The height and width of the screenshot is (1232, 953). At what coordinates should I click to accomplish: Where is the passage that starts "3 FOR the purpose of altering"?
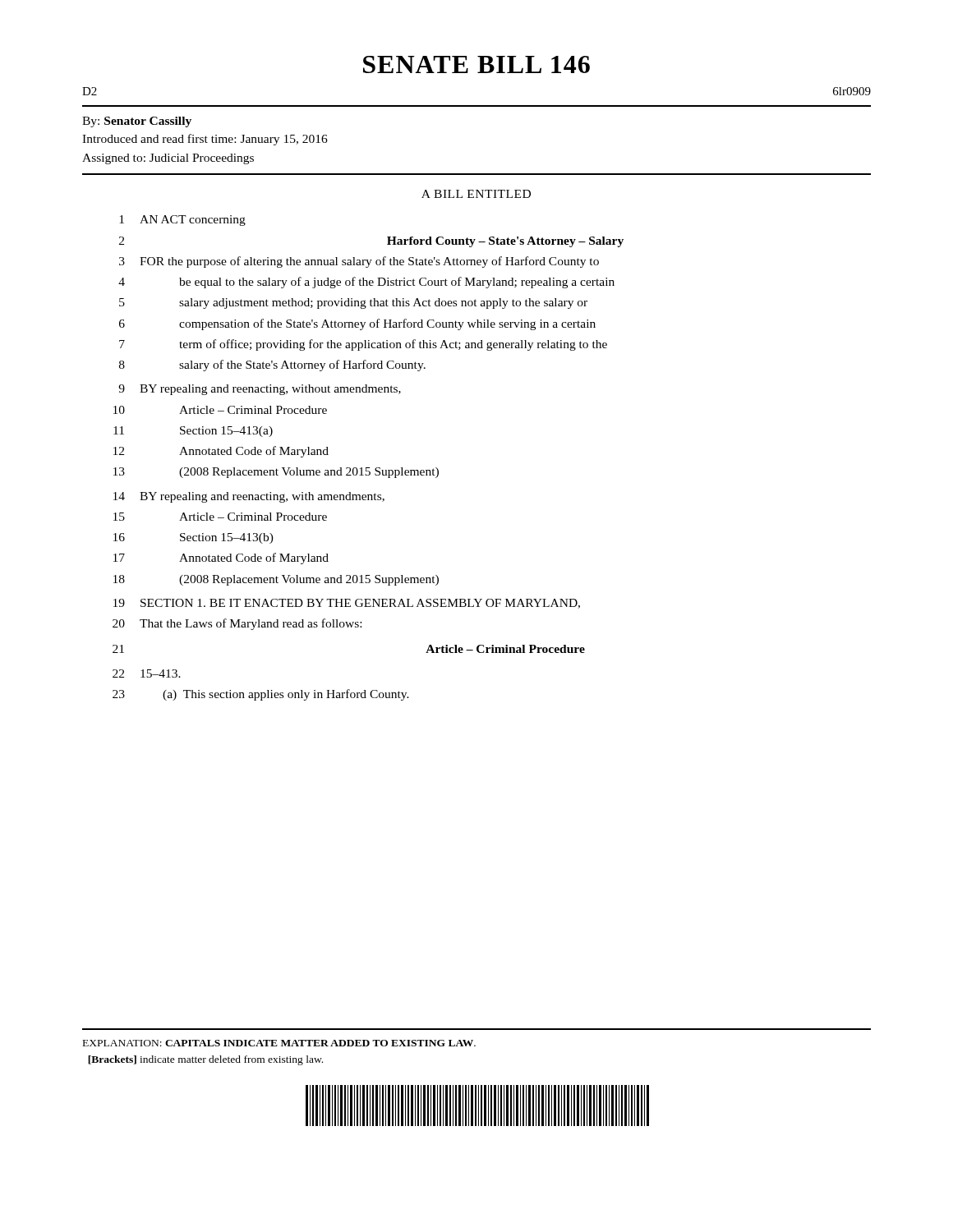476,261
